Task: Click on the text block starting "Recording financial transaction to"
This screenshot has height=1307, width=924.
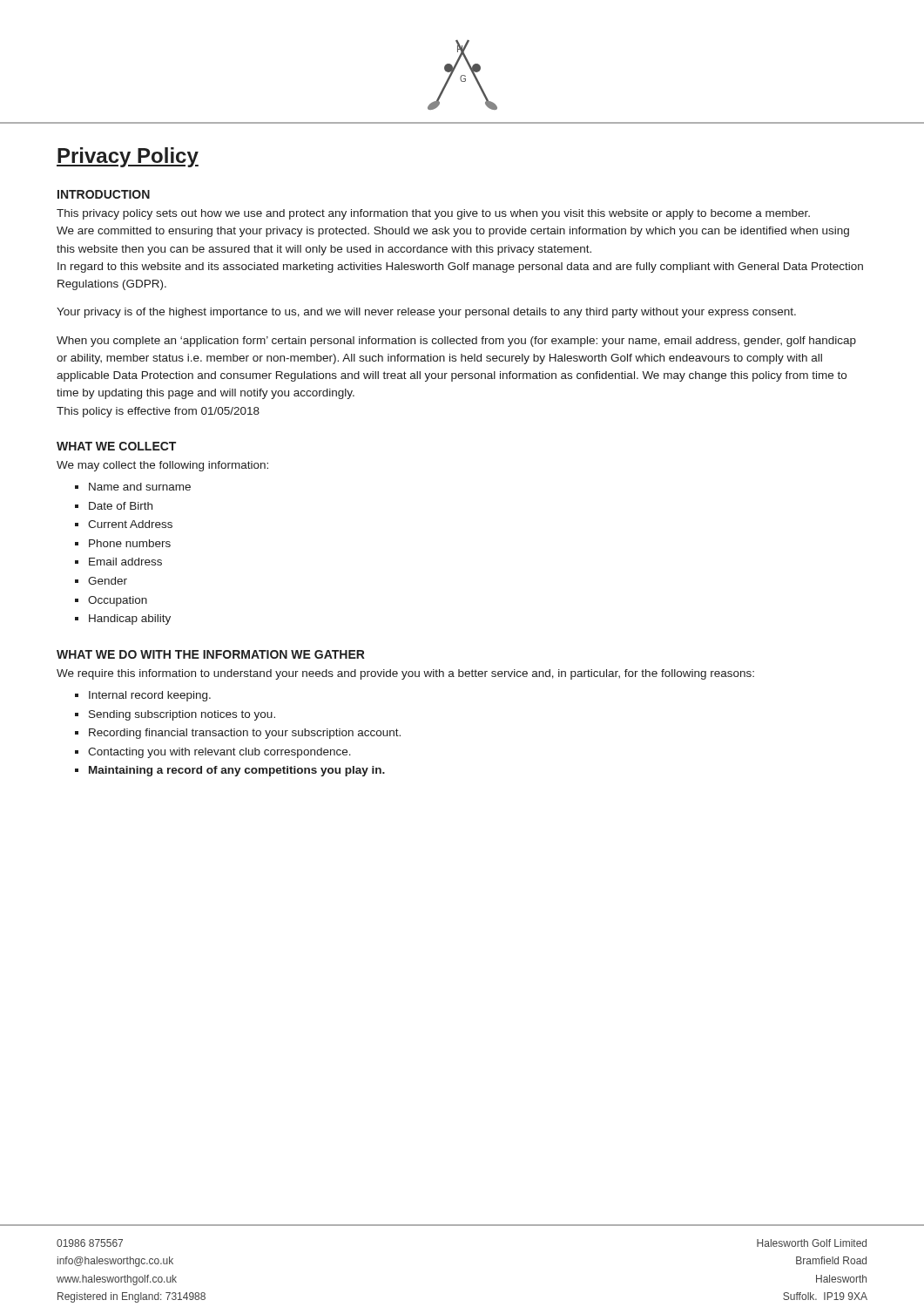Action: tap(245, 733)
